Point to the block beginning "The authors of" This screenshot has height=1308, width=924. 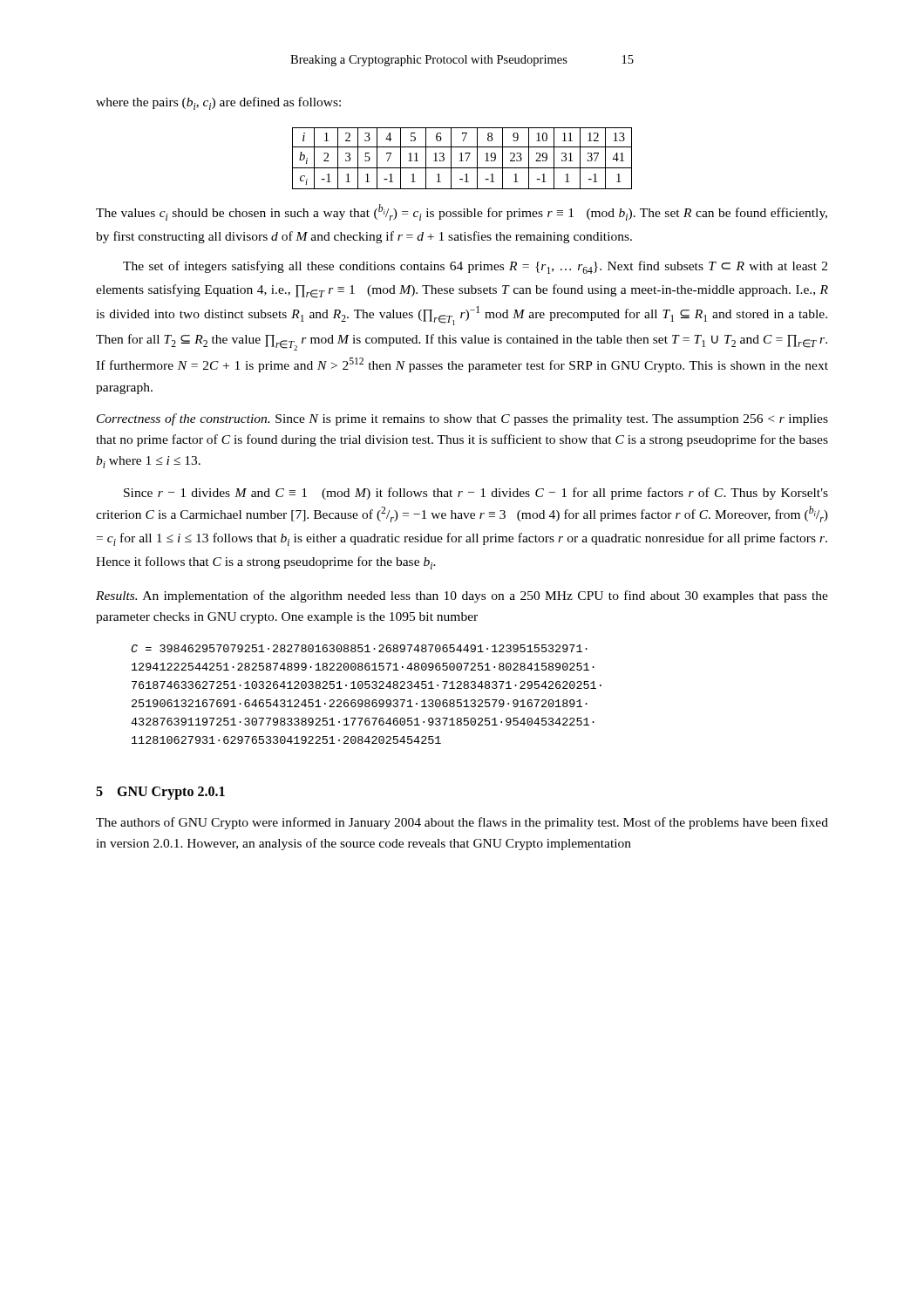462,832
